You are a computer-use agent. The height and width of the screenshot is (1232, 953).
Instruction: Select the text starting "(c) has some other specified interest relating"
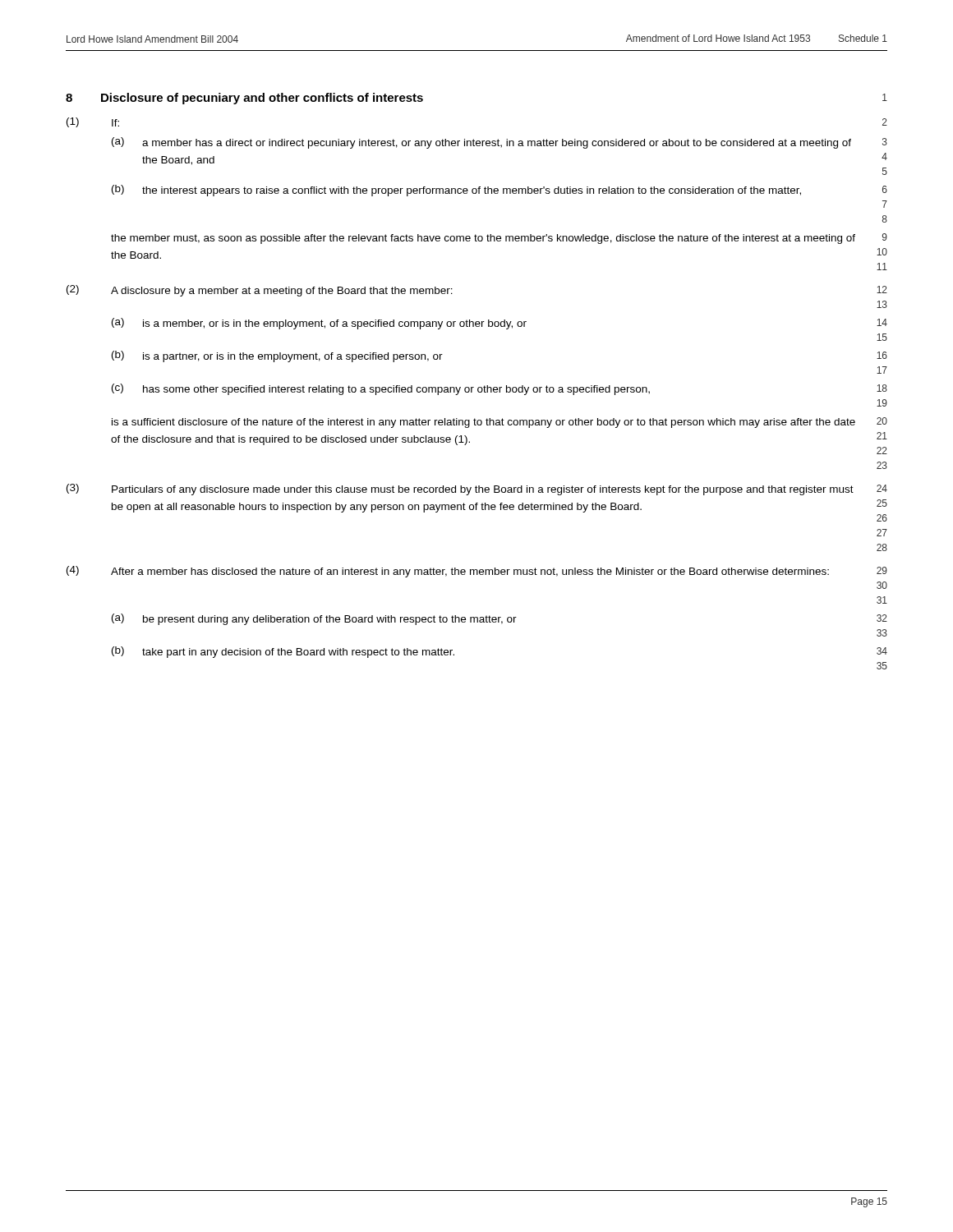tap(499, 396)
